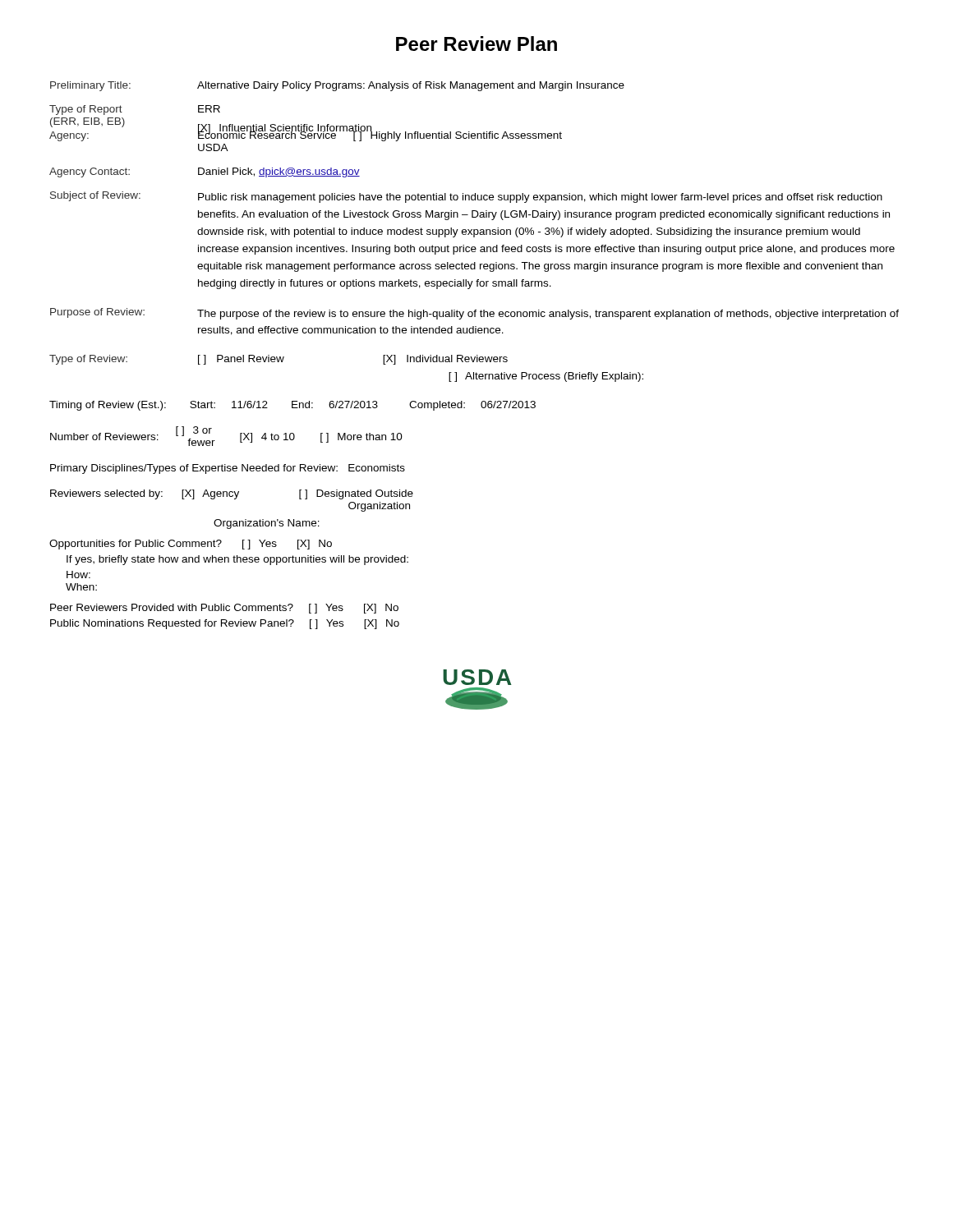Select the element starting "Number of Reviewers:"
This screenshot has height=1232, width=953.
pyautogui.click(x=177, y=436)
